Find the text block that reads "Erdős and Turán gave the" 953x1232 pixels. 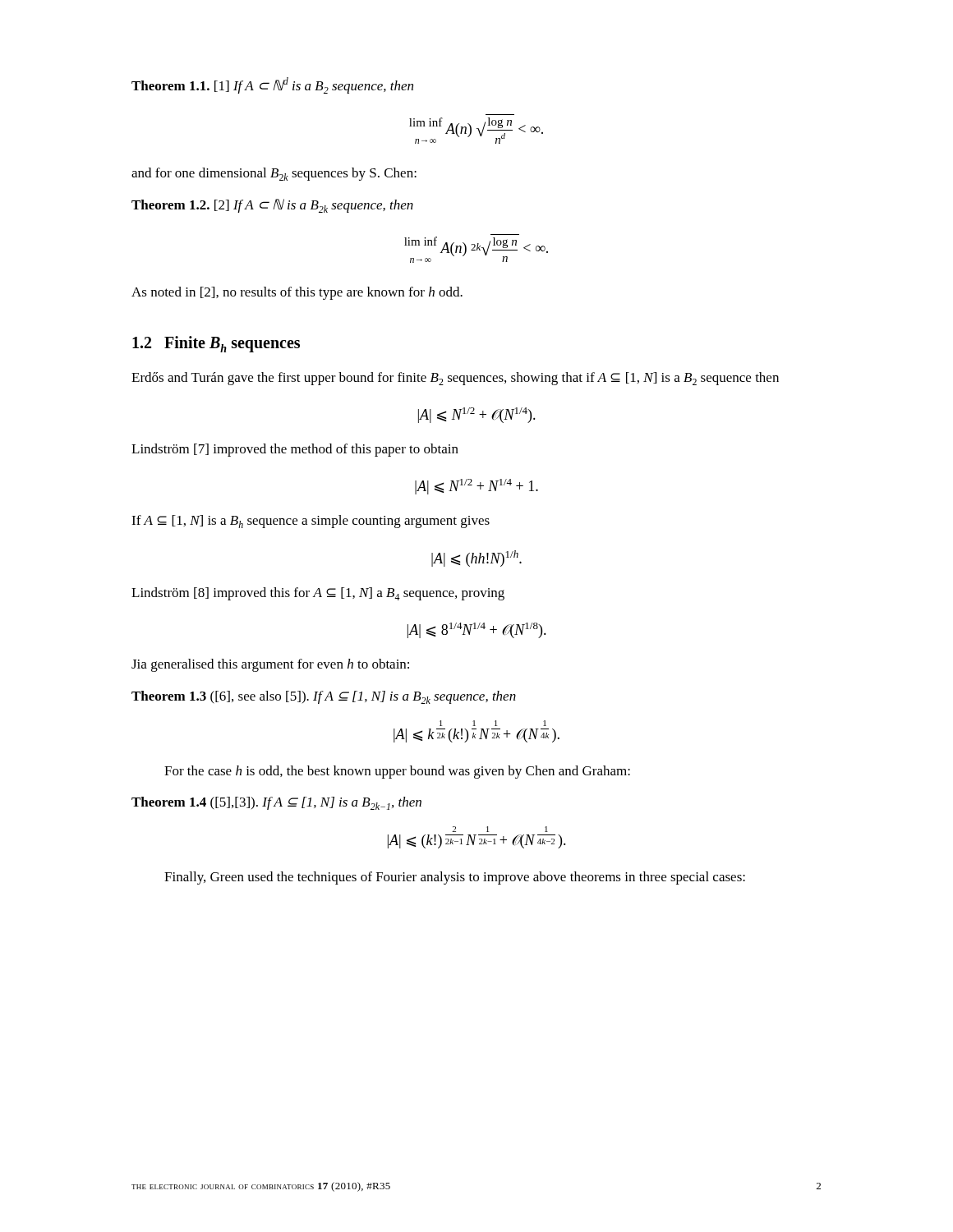point(455,378)
